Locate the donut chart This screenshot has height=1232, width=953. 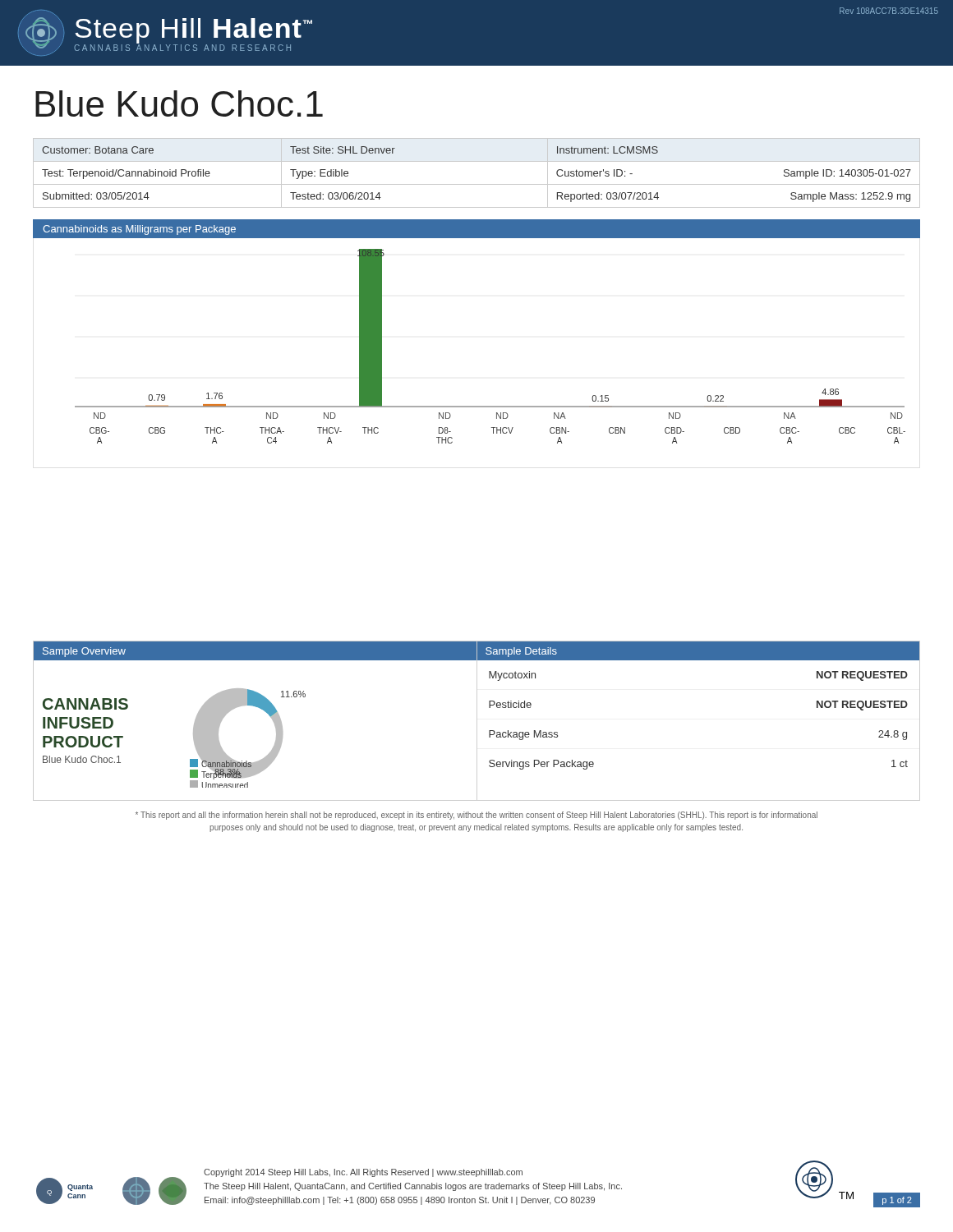[255, 721]
